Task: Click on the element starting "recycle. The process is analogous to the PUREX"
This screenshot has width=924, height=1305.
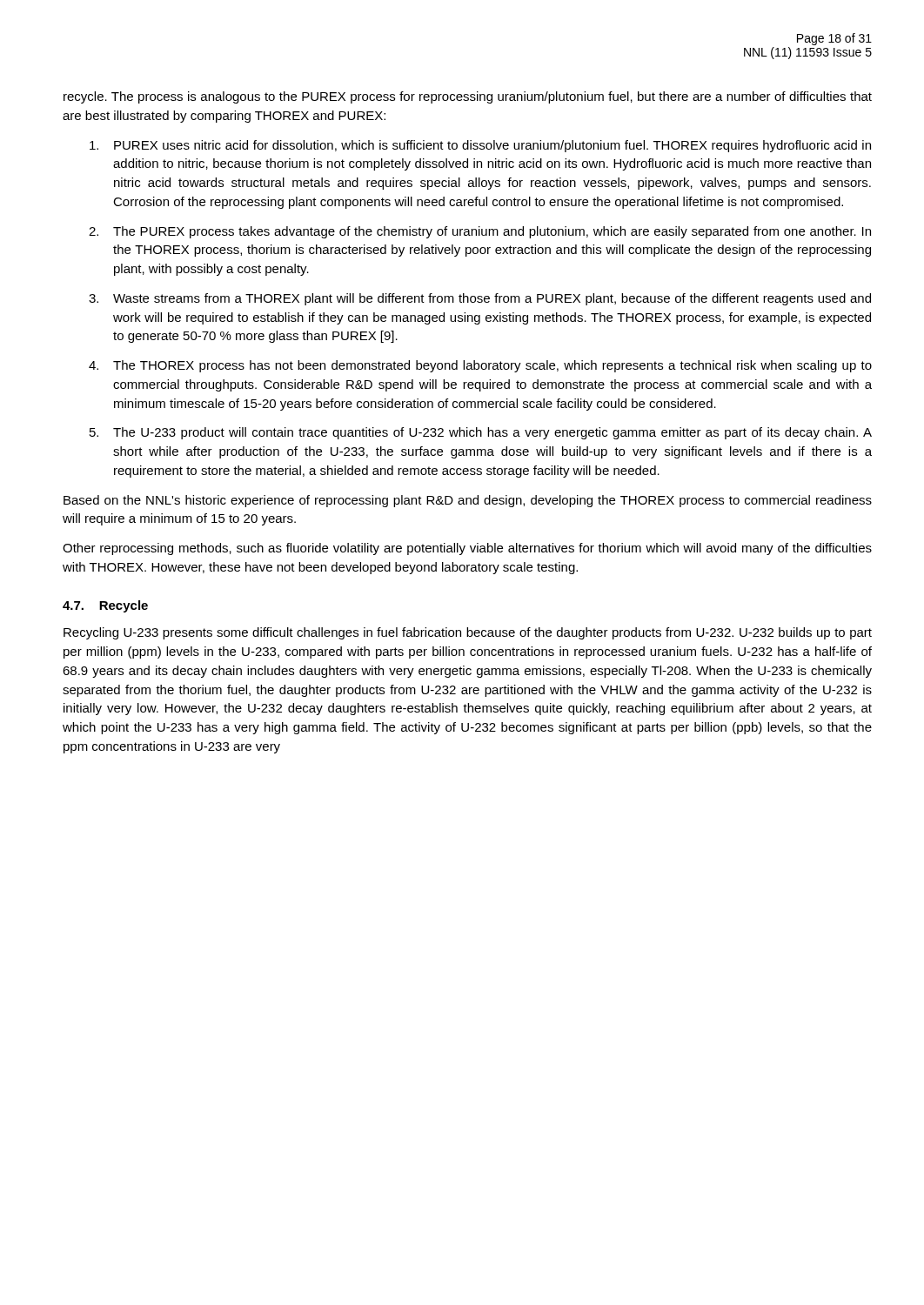Action: [467, 106]
